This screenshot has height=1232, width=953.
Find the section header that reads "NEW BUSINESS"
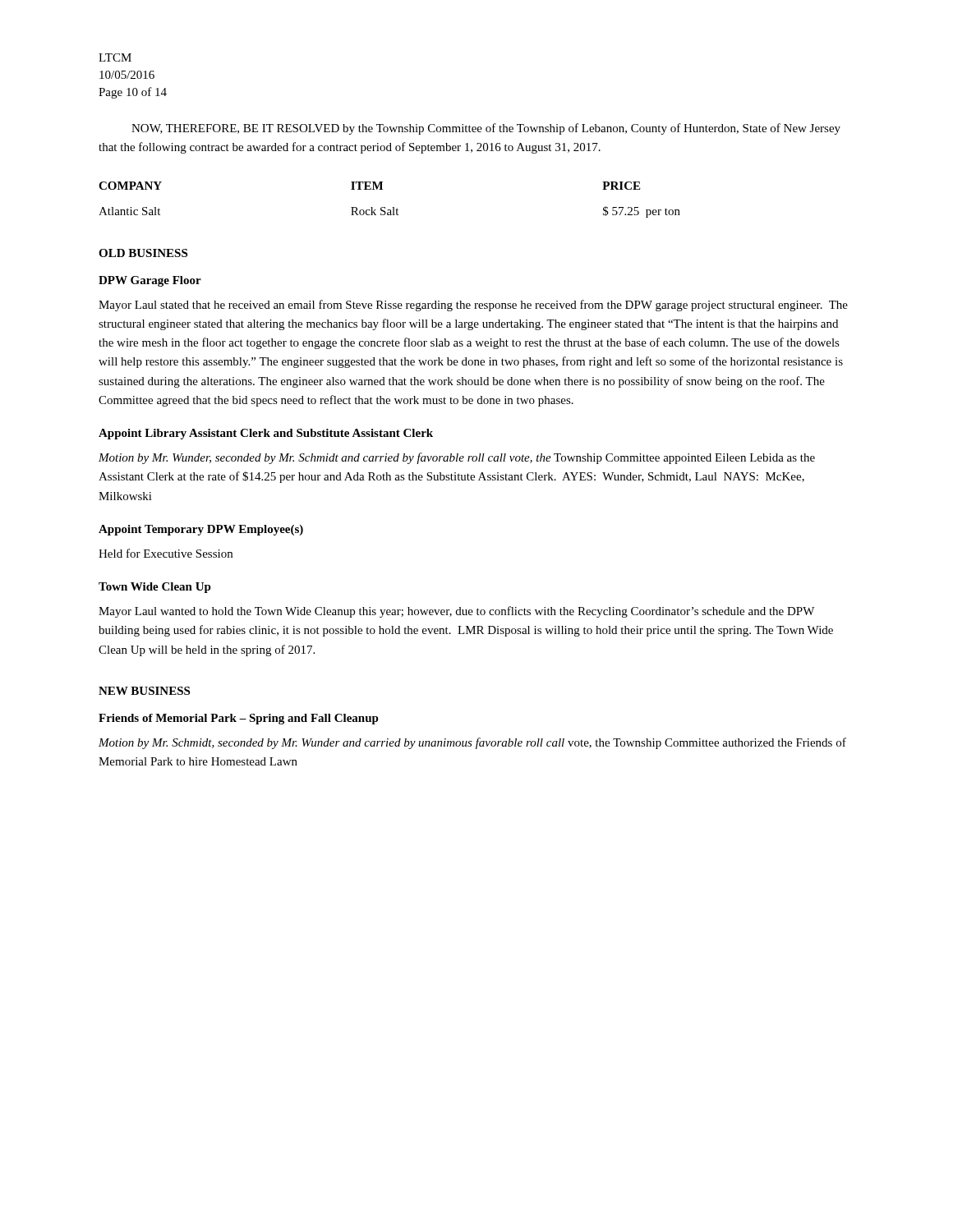tap(145, 691)
